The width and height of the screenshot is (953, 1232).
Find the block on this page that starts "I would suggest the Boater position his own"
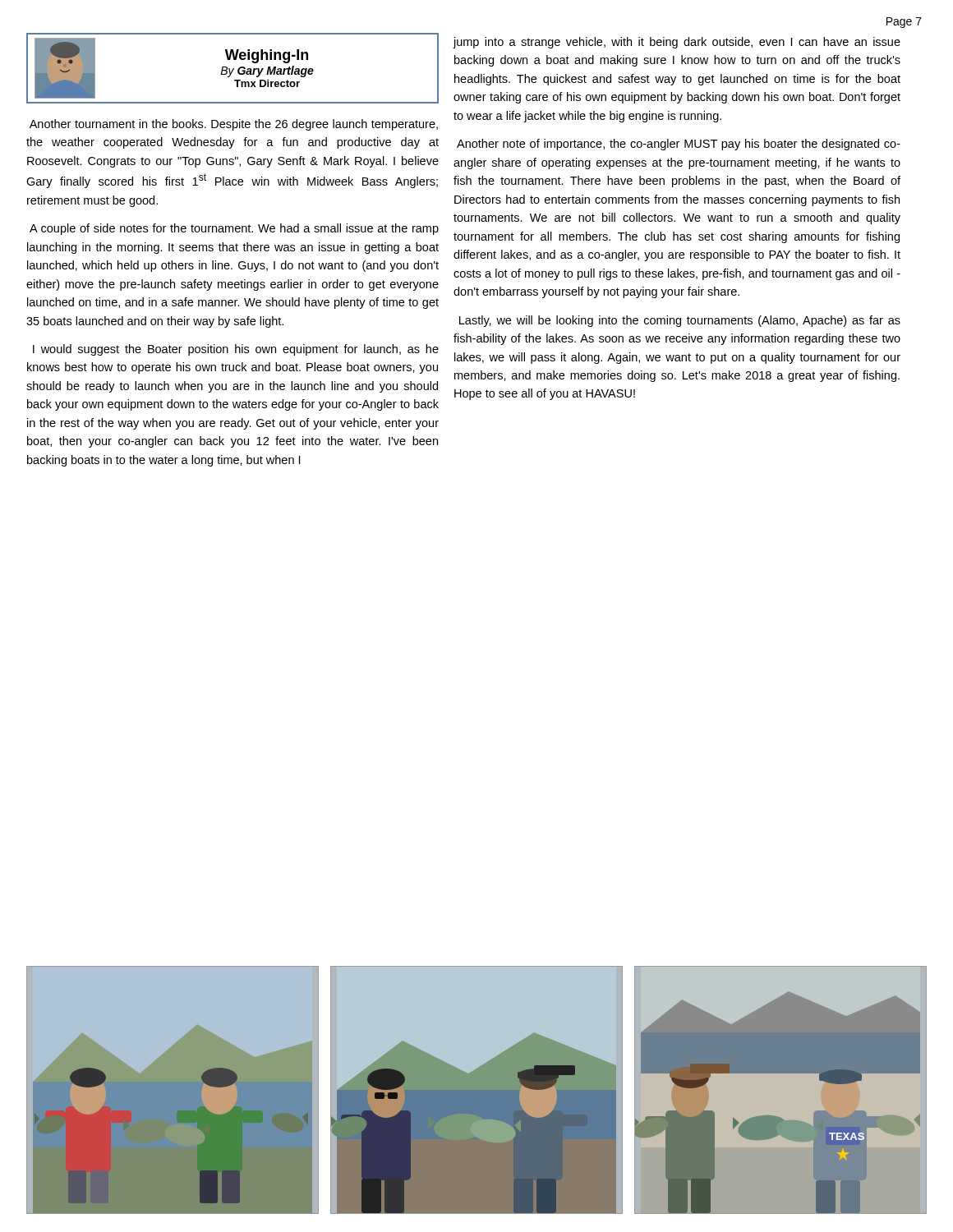tap(232, 404)
